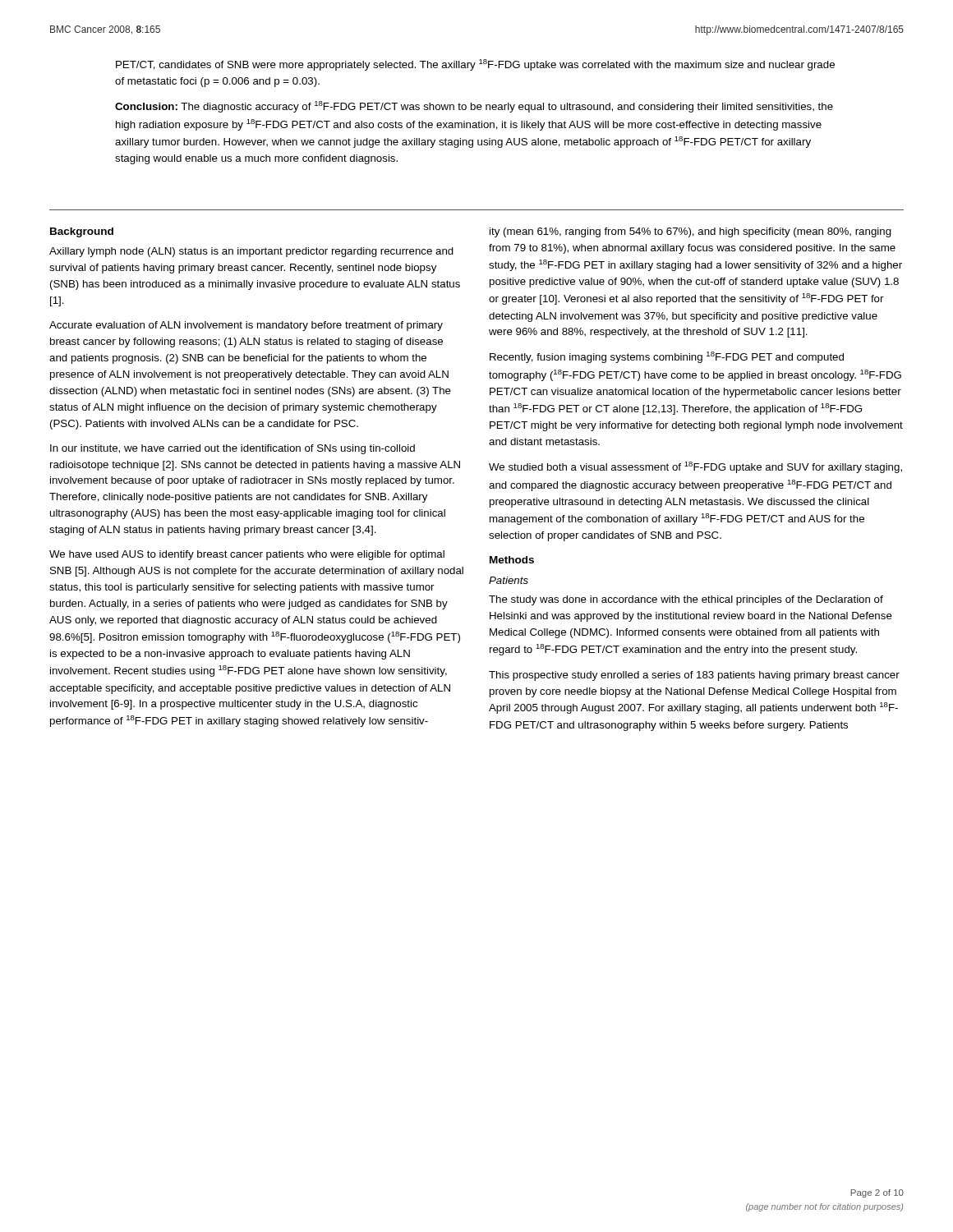Viewport: 953px width, 1232px height.
Task: Locate the text starting "Conclusion: The diagnostic accuracy of 18F-FDG PET/CT was"
Action: click(474, 132)
